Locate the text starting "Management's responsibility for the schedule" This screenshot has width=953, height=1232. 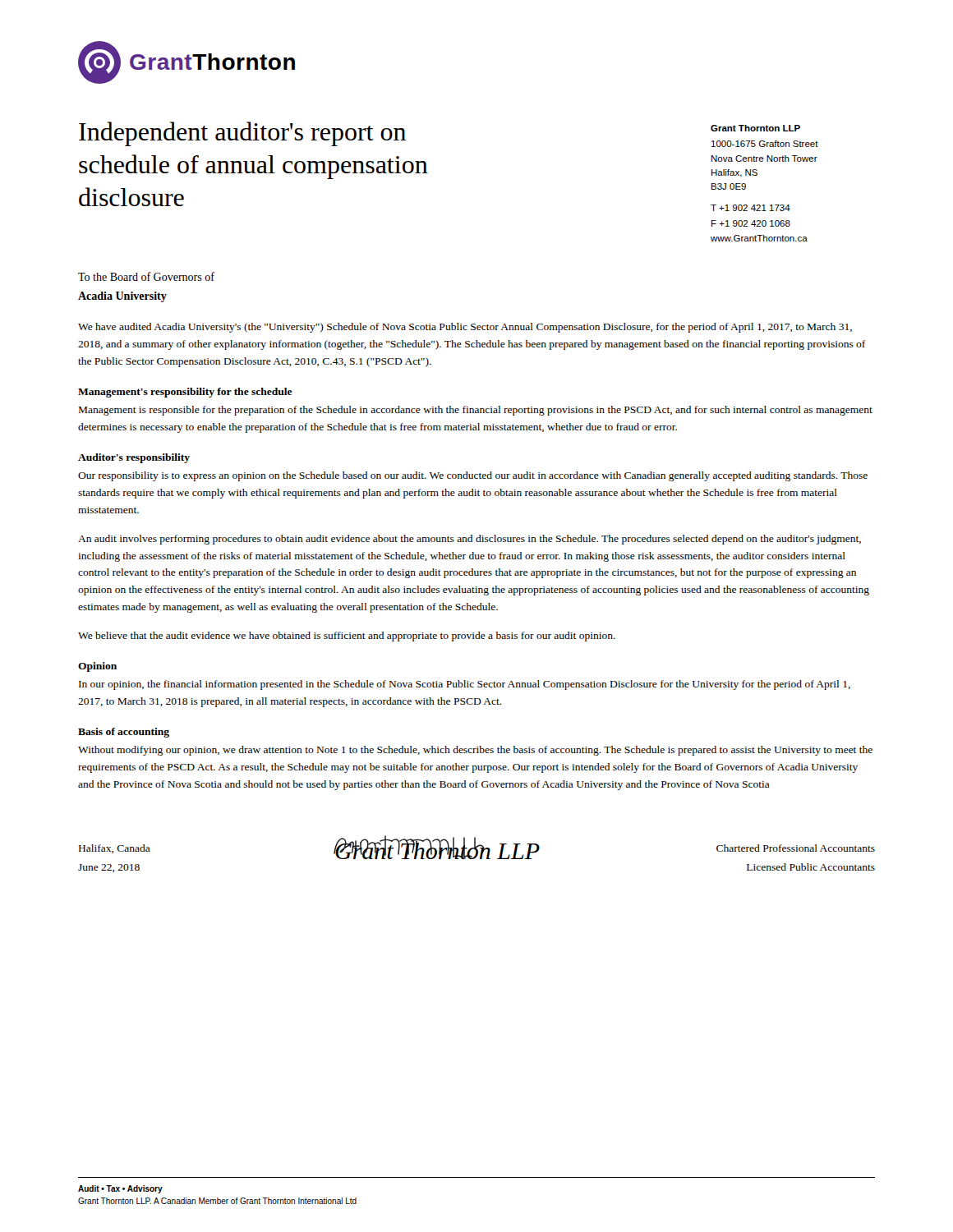coord(185,391)
